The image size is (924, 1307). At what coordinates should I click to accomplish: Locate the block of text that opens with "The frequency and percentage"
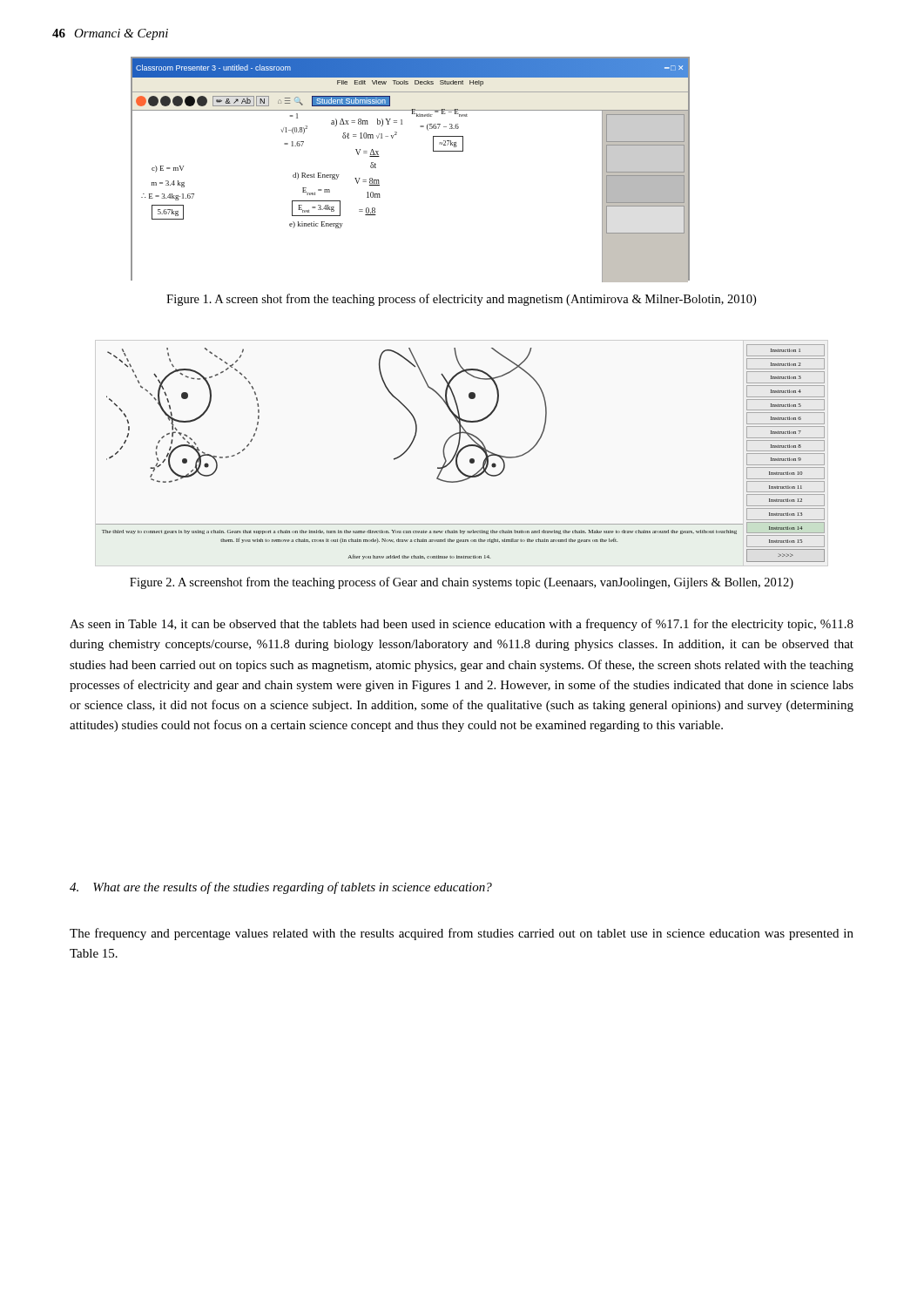click(462, 943)
